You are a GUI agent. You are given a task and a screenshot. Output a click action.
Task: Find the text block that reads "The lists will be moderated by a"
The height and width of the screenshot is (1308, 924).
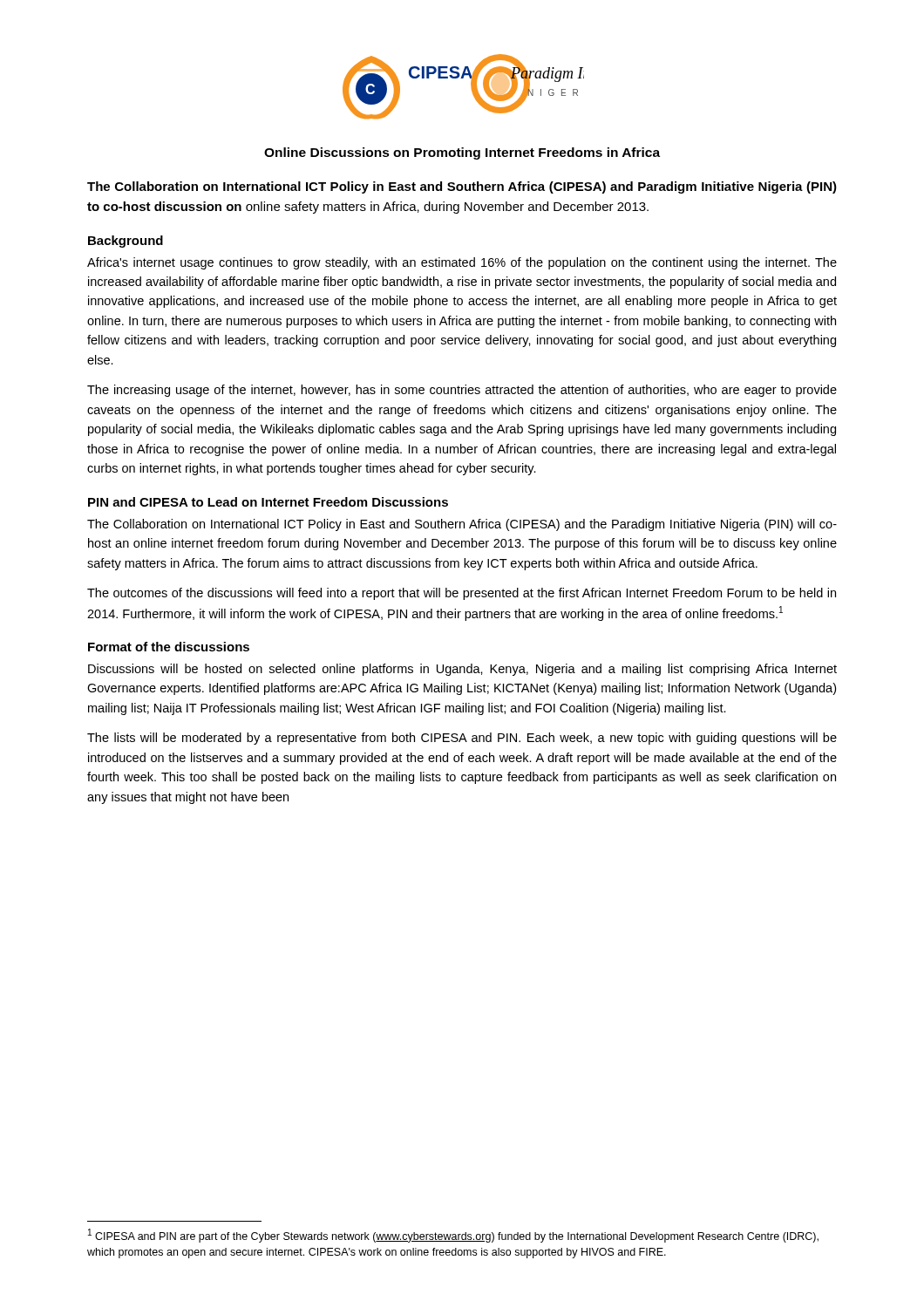[462, 767]
